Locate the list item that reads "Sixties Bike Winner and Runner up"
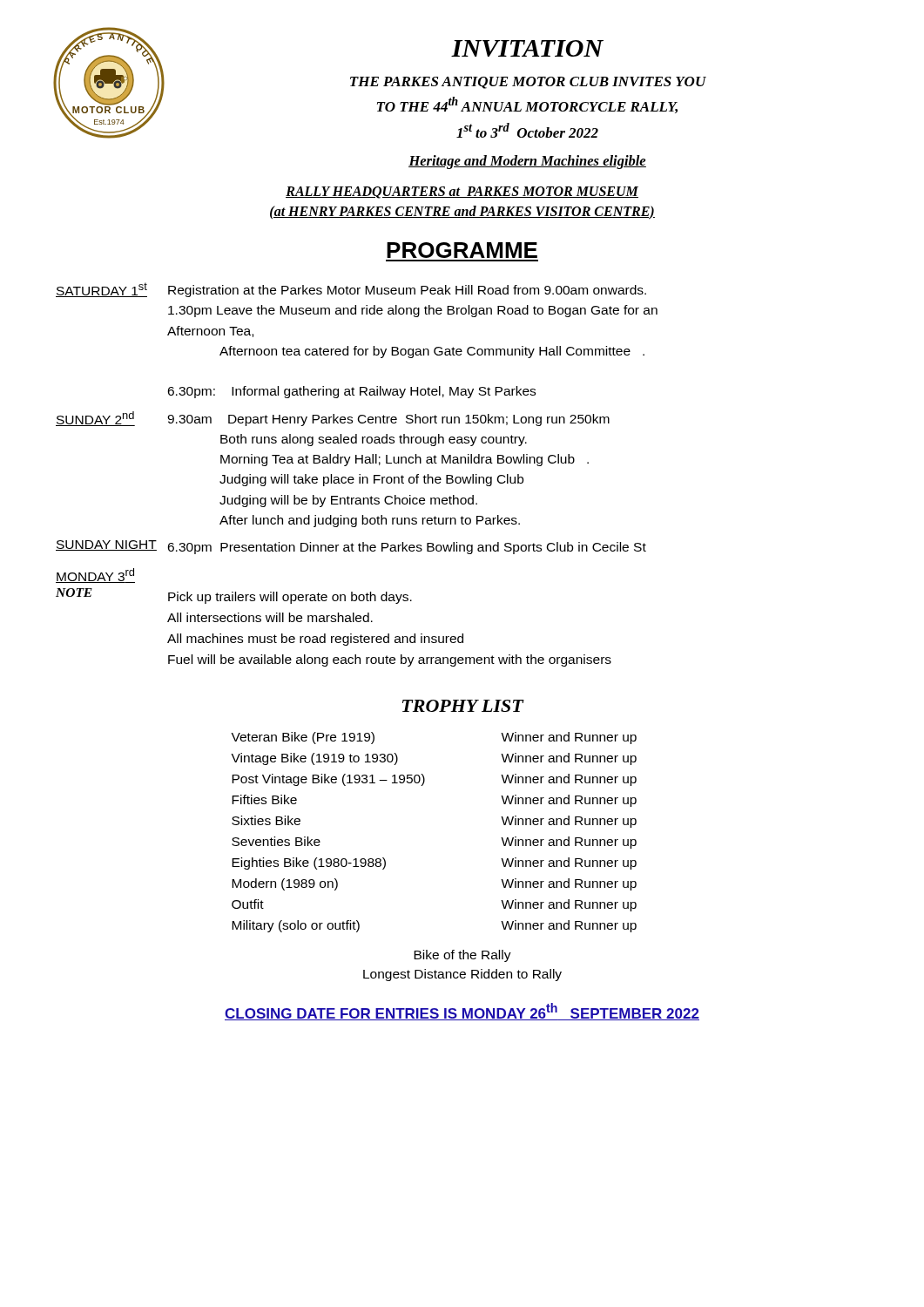 coord(268,821)
